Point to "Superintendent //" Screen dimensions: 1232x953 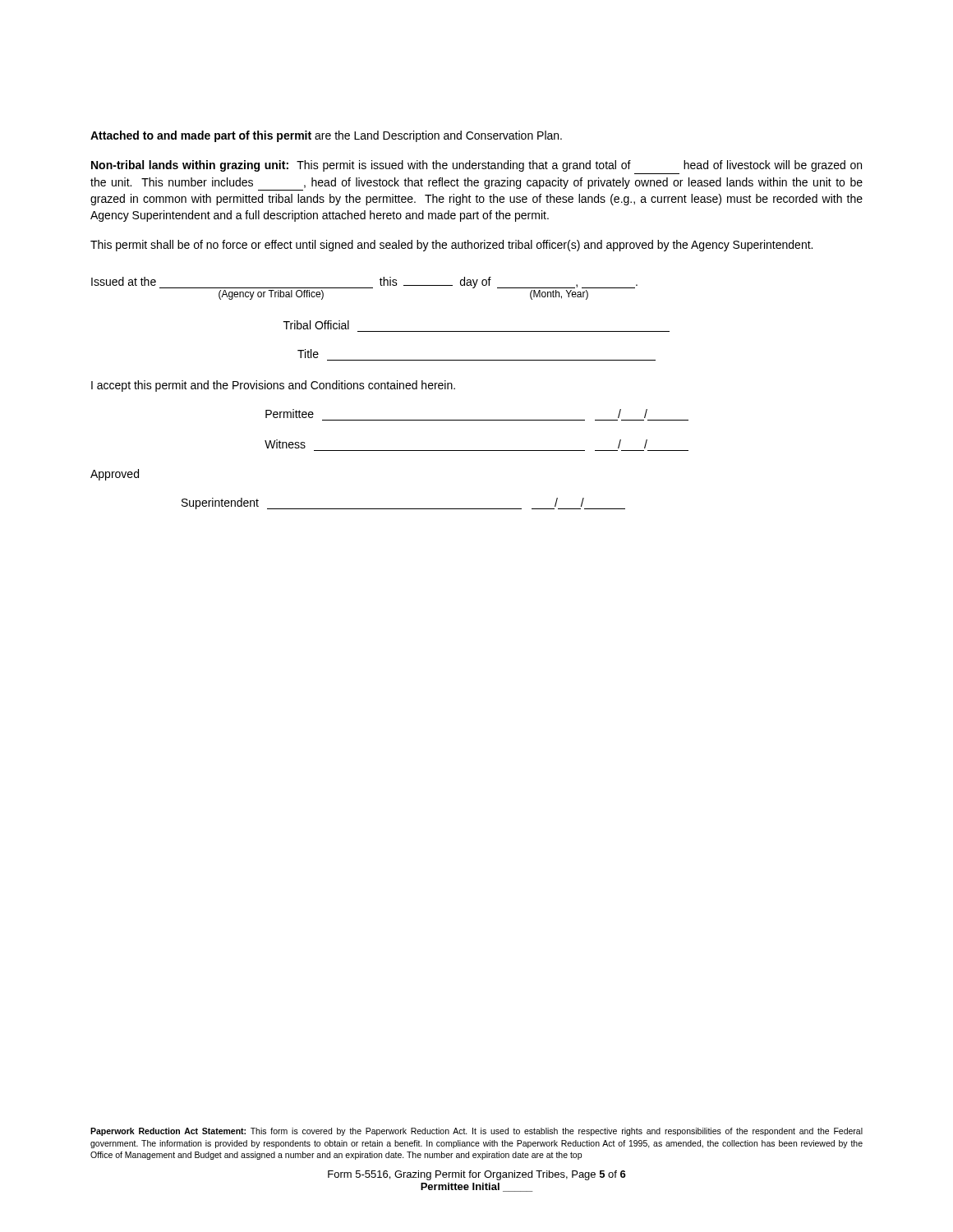tap(403, 502)
